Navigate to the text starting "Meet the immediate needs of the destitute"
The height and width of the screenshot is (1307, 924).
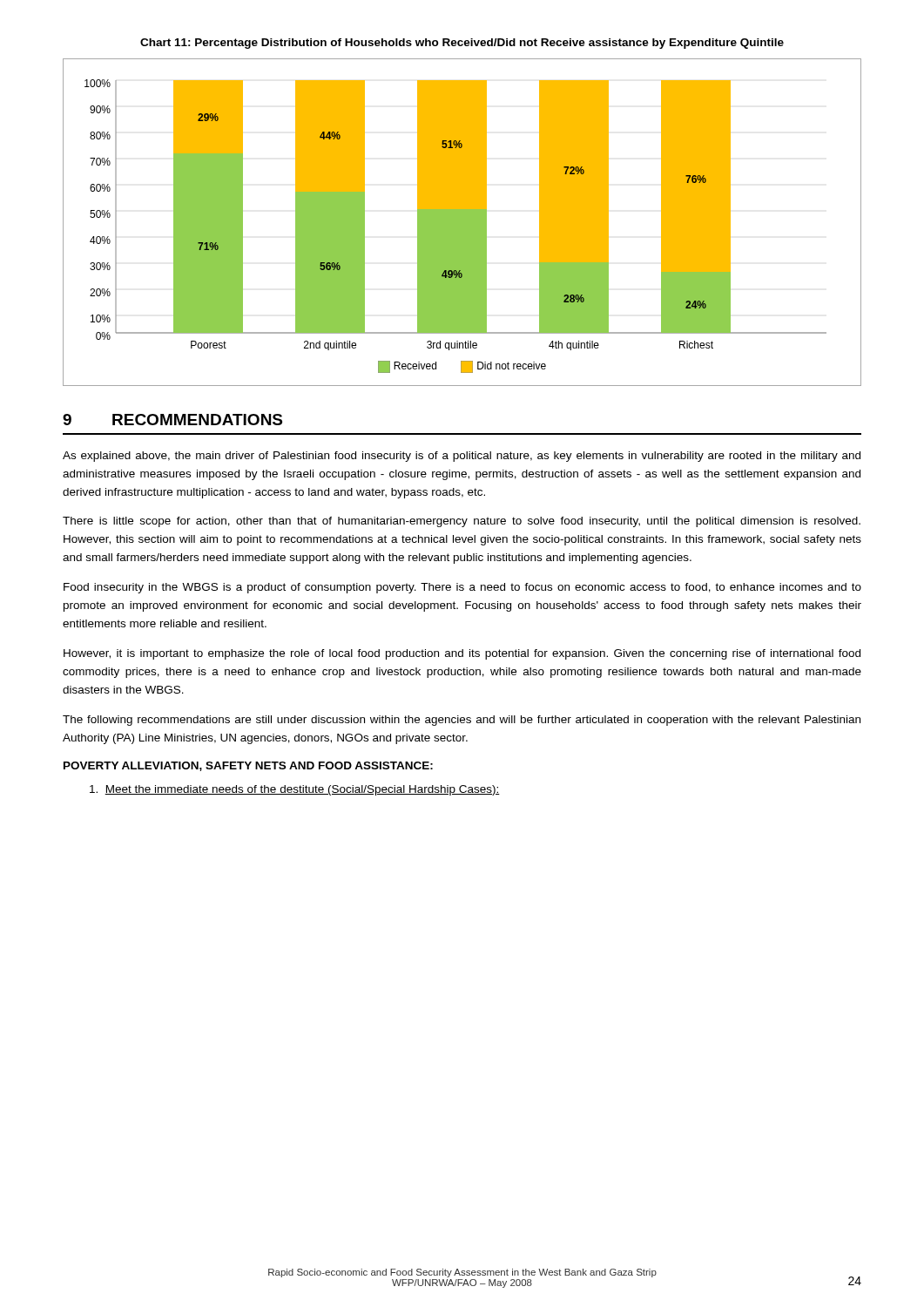pyautogui.click(x=294, y=789)
